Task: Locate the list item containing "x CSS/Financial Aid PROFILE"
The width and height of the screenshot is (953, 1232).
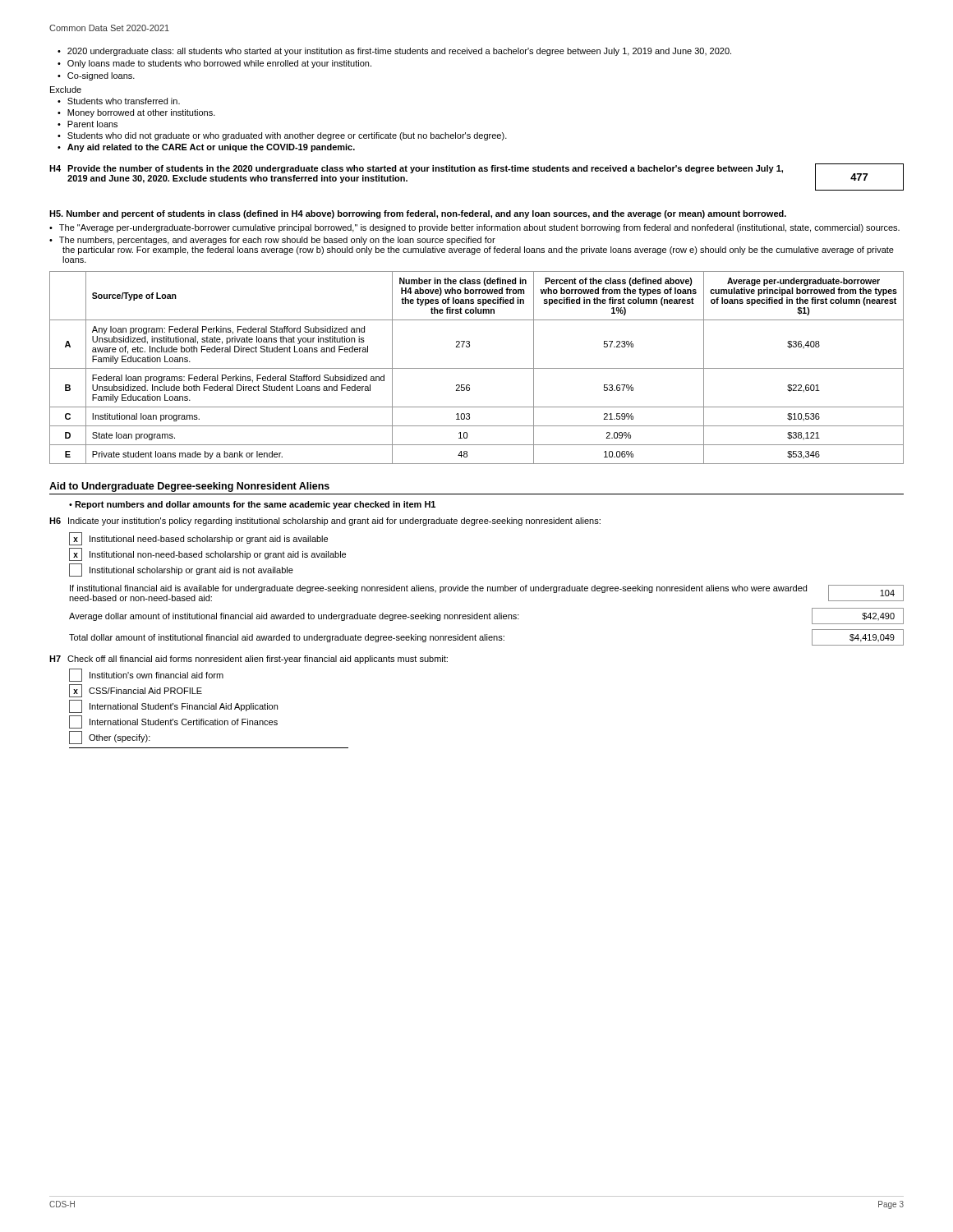Action: (136, 691)
